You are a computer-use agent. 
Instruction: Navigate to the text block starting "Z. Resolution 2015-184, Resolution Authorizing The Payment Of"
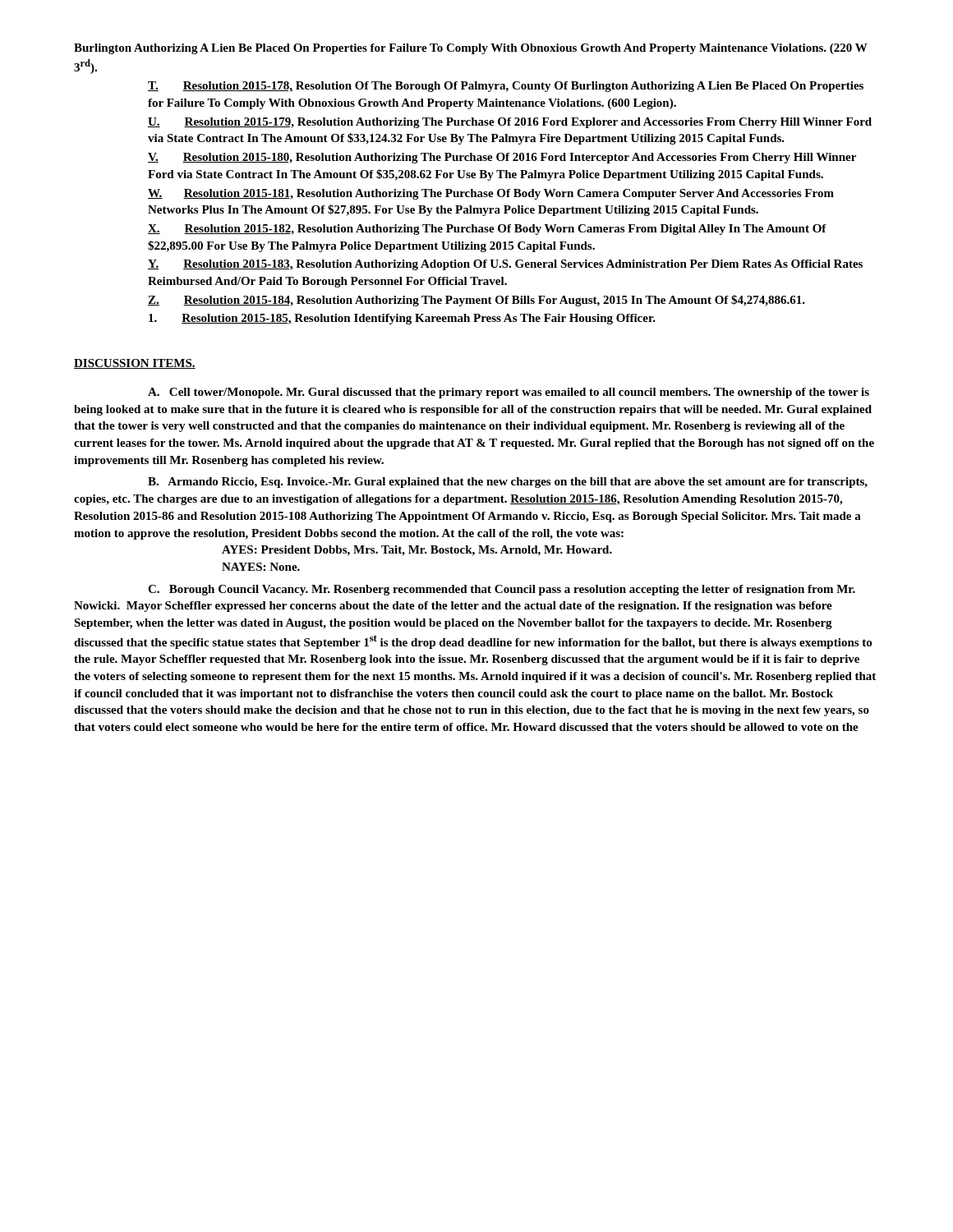(476, 300)
